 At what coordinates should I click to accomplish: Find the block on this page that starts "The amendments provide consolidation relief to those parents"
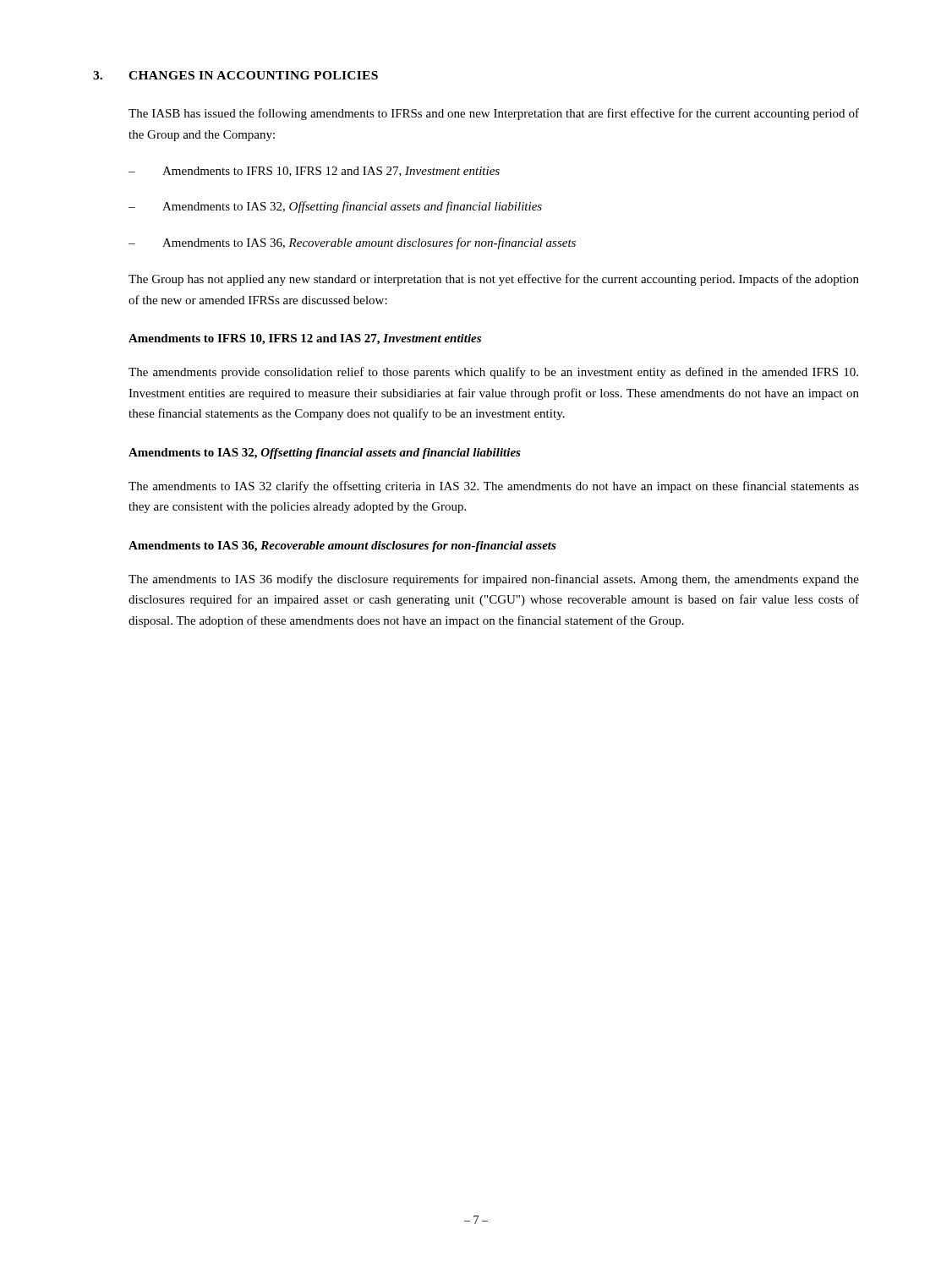[494, 393]
